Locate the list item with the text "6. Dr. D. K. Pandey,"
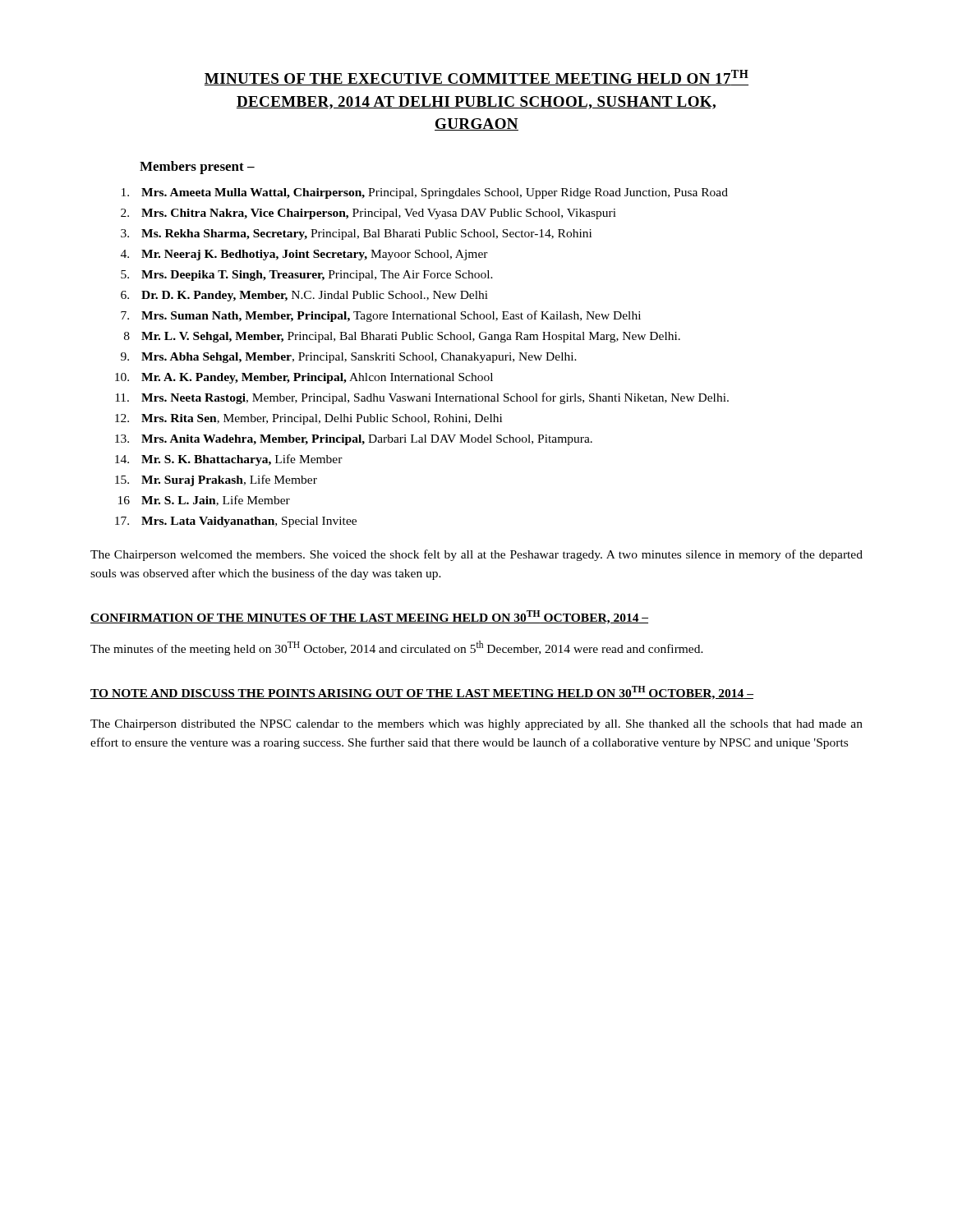 tap(476, 295)
